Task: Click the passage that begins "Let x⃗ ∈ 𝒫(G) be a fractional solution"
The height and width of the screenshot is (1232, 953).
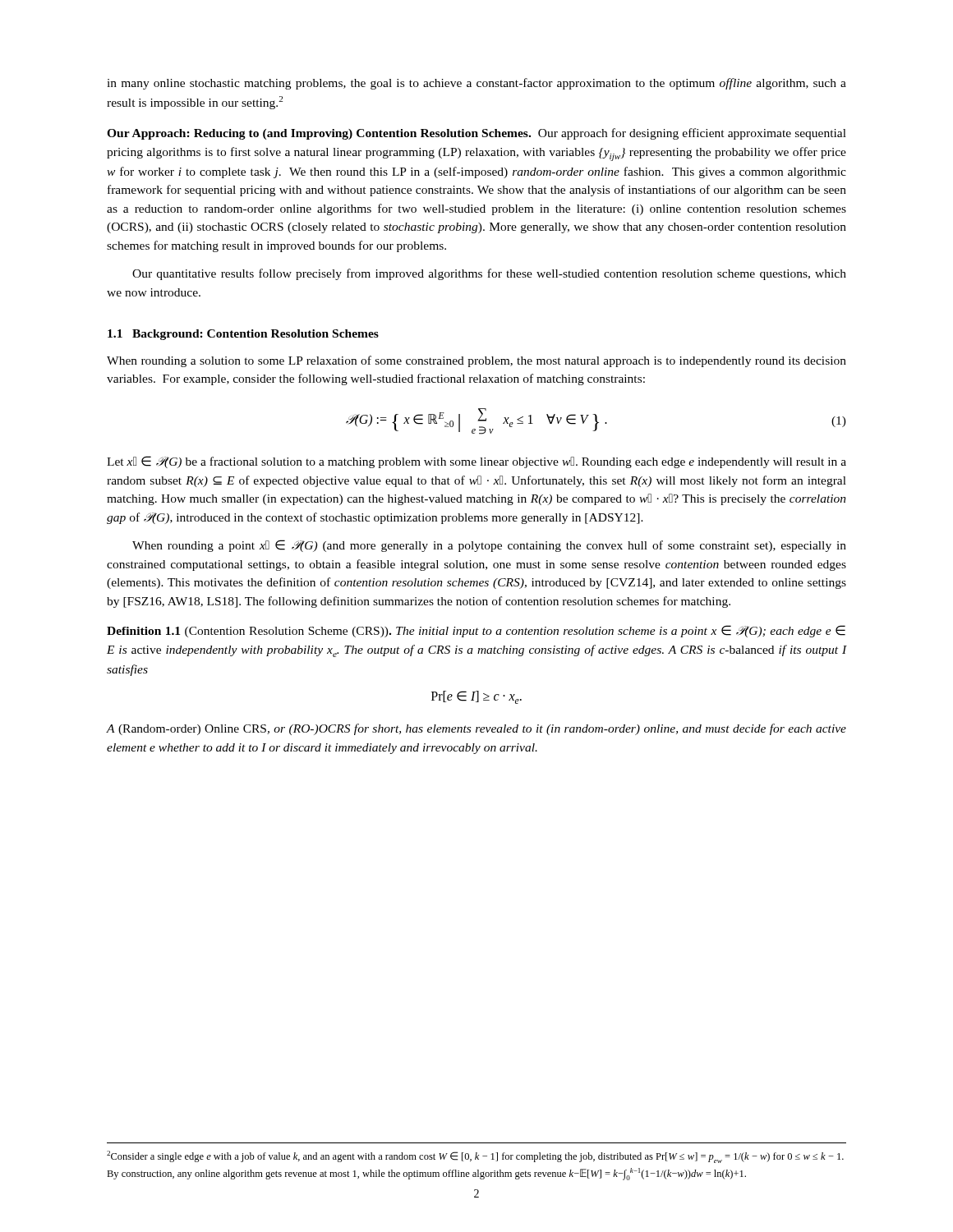Action: (x=476, y=489)
